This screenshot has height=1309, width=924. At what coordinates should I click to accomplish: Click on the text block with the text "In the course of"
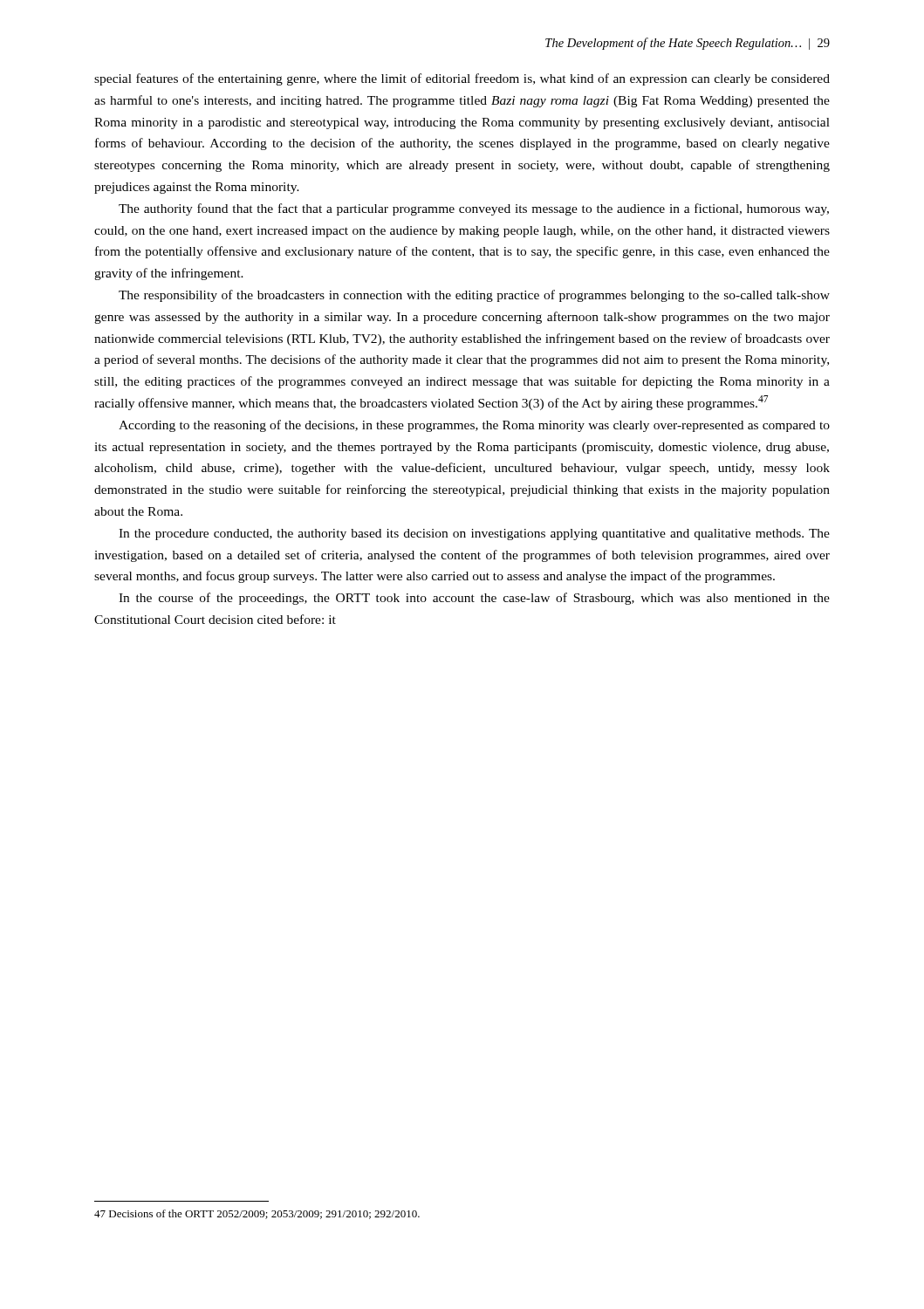click(x=462, y=609)
